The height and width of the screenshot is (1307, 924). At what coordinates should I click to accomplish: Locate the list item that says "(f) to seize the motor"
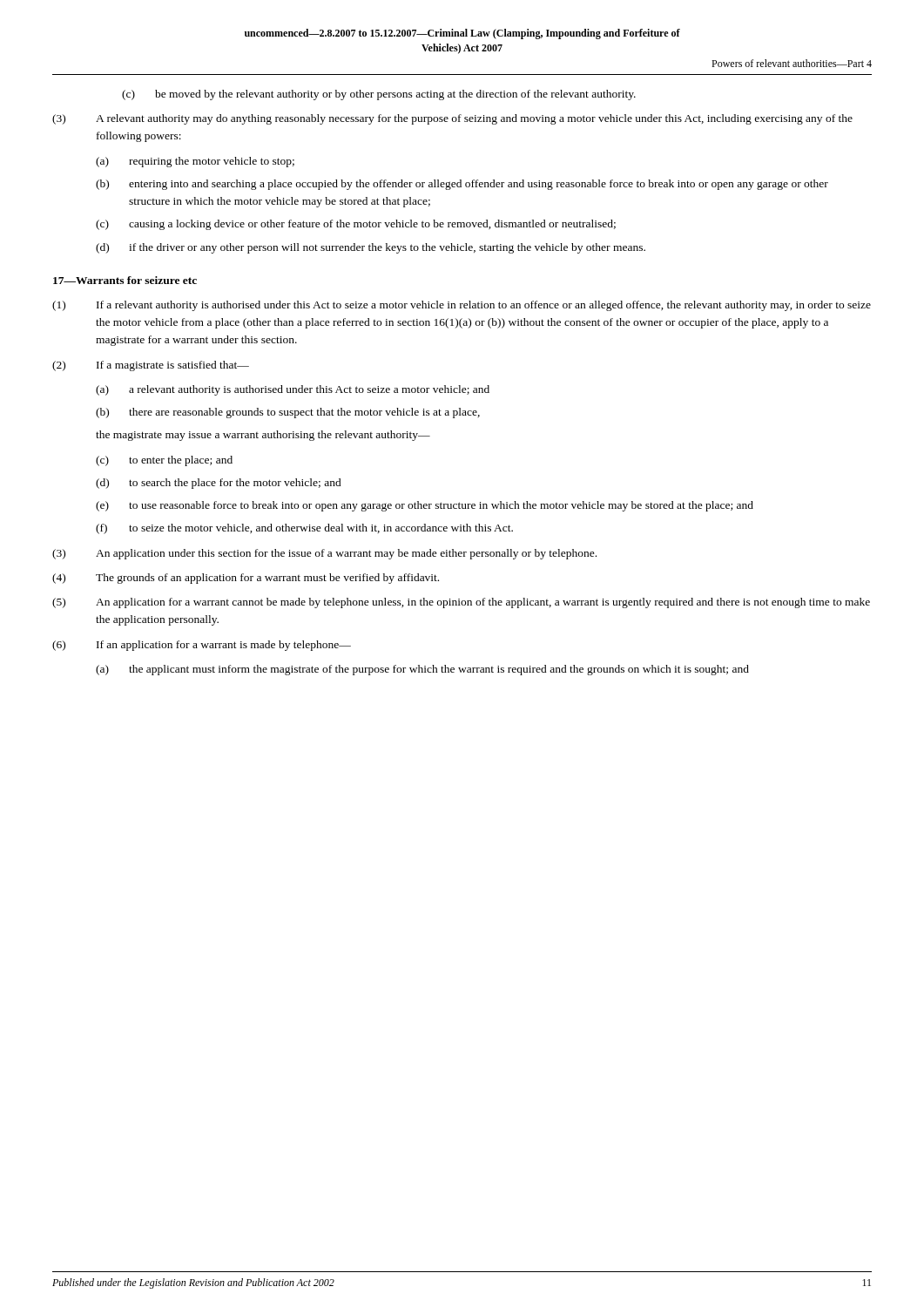click(305, 528)
